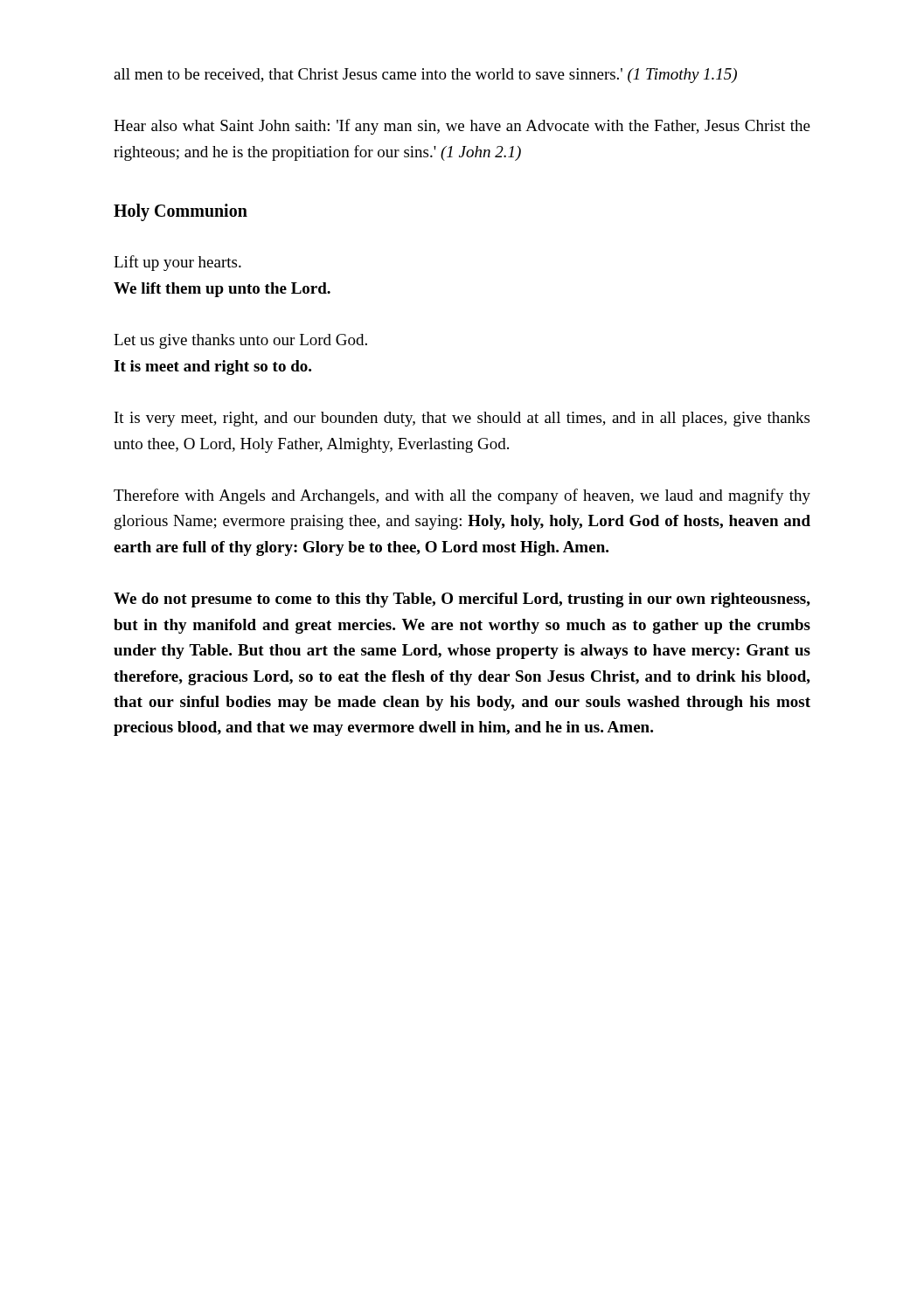Select the block starting "Hear also what Saint John saith:"
The width and height of the screenshot is (924, 1311).
click(462, 139)
